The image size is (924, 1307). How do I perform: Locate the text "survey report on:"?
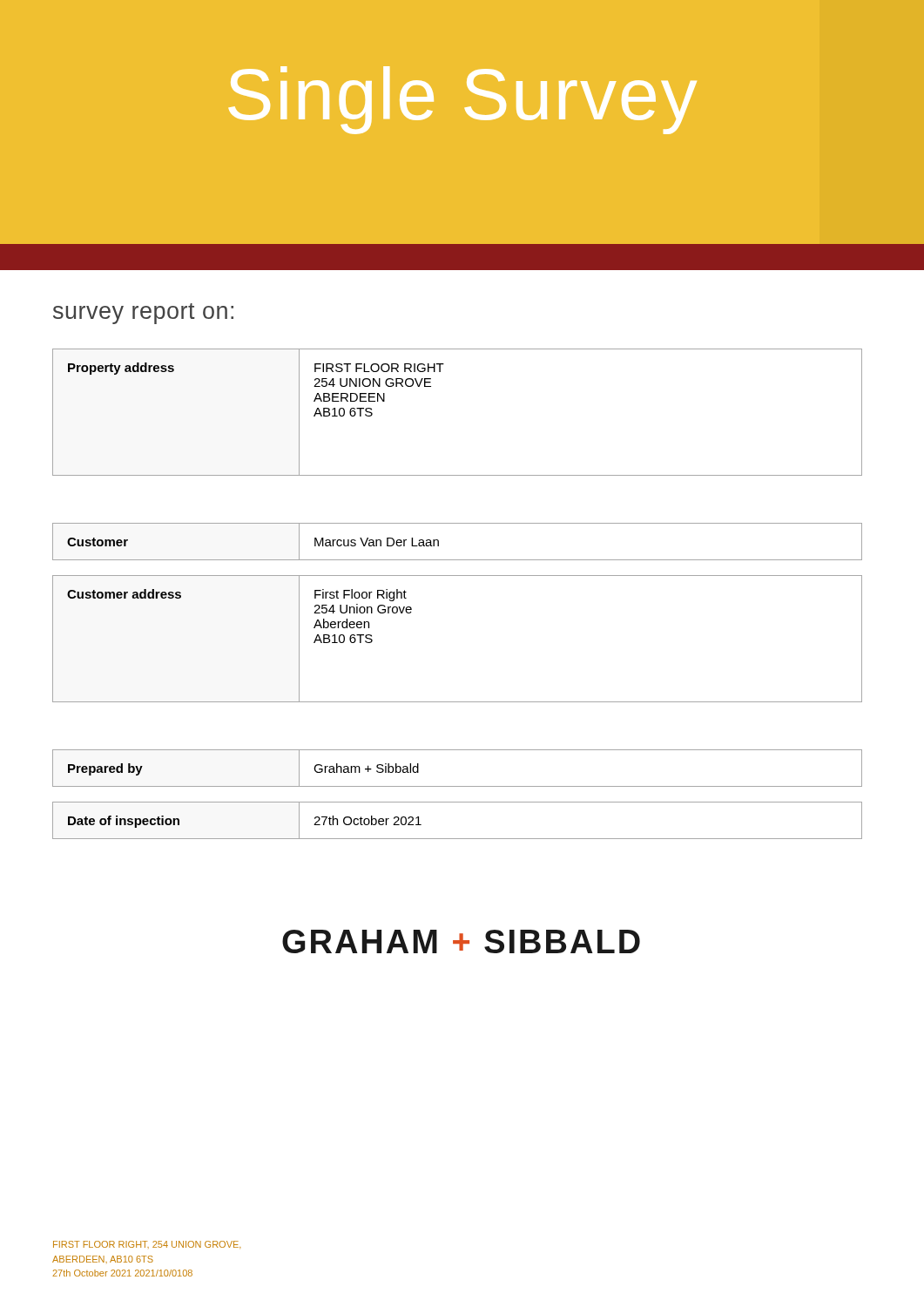pyautogui.click(x=144, y=311)
